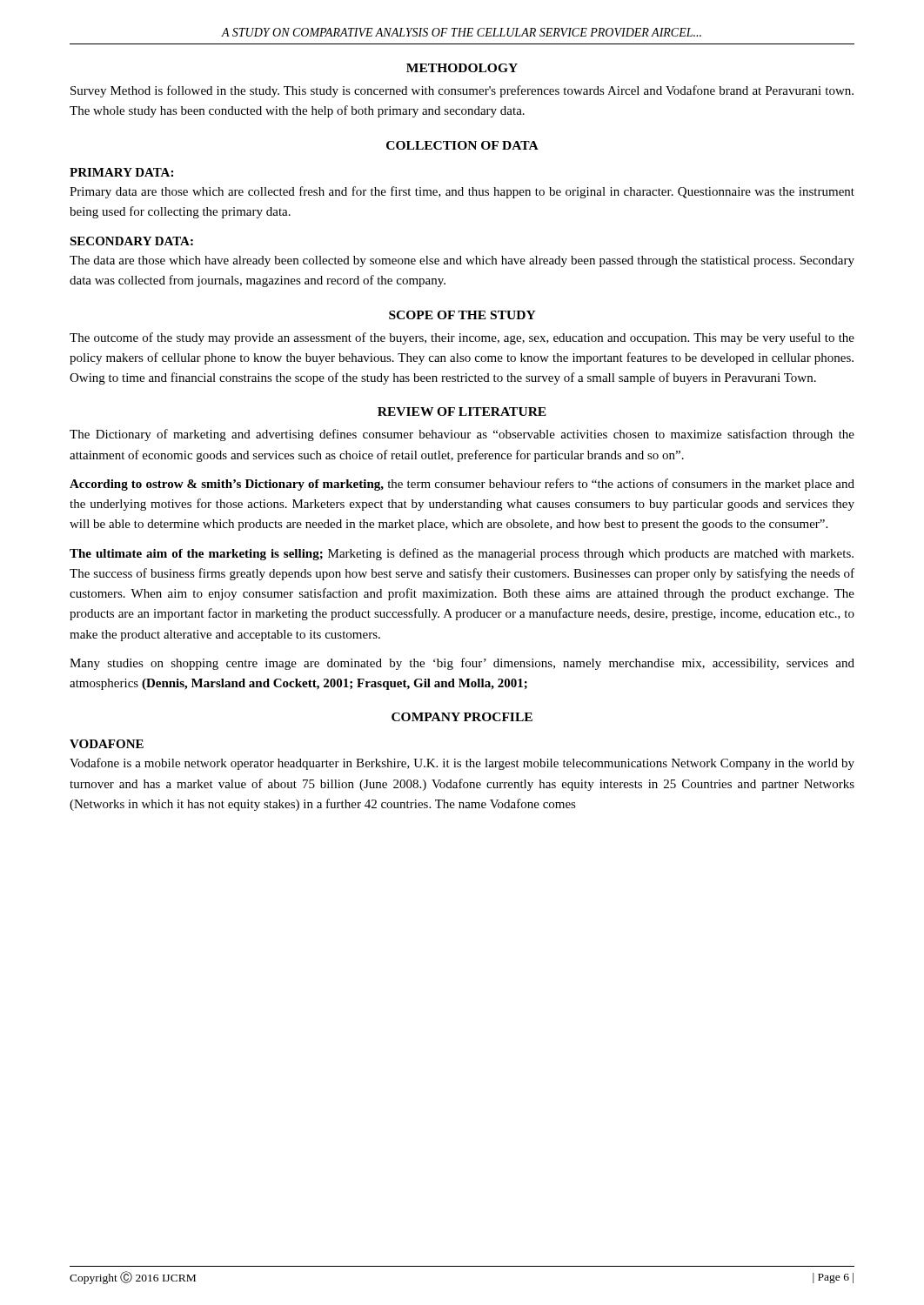
Task: Where is the passage that starts "Many studies on shopping centre image"?
Action: (462, 673)
